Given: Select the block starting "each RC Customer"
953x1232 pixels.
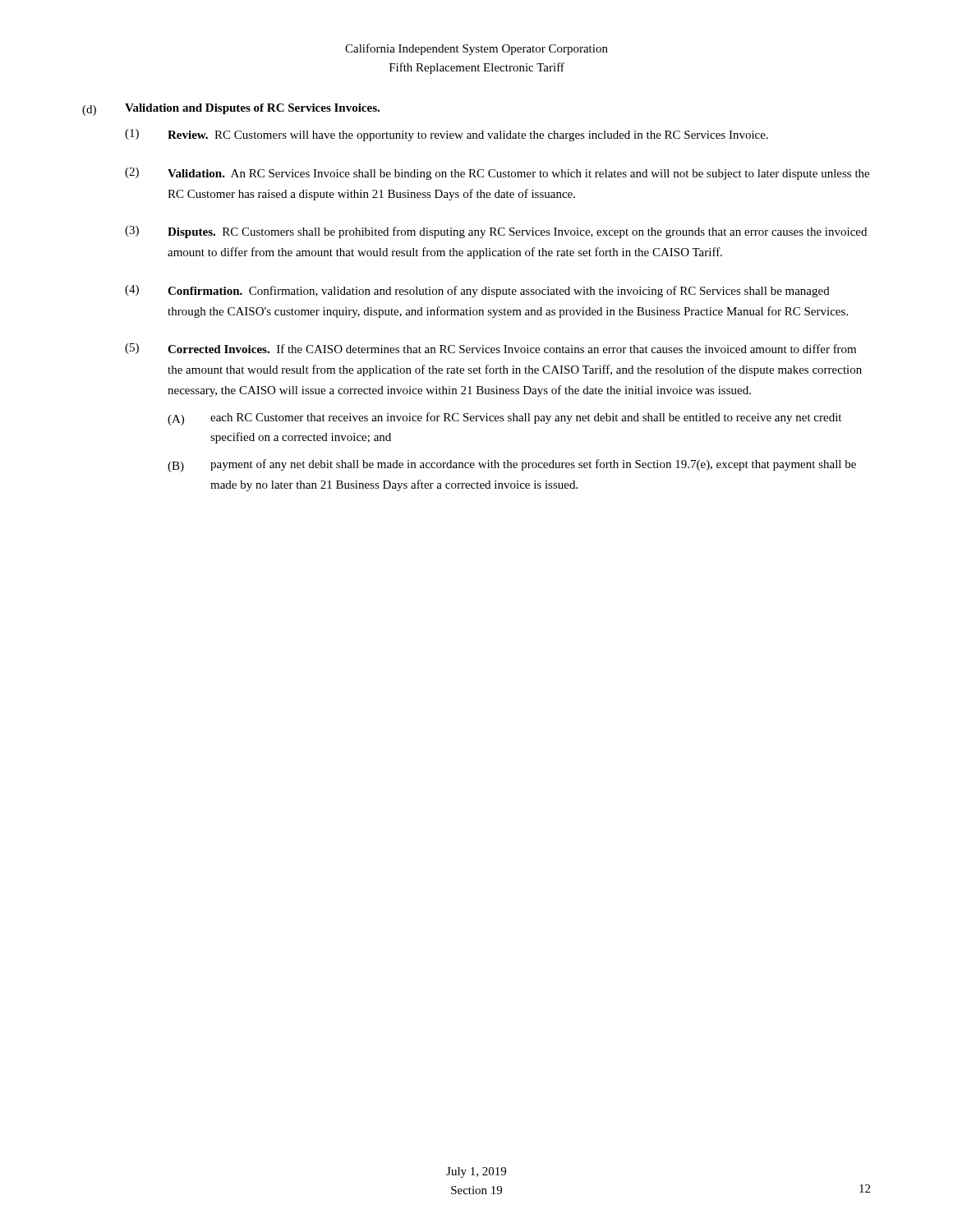Looking at the screenshot, I should point(526,427).
